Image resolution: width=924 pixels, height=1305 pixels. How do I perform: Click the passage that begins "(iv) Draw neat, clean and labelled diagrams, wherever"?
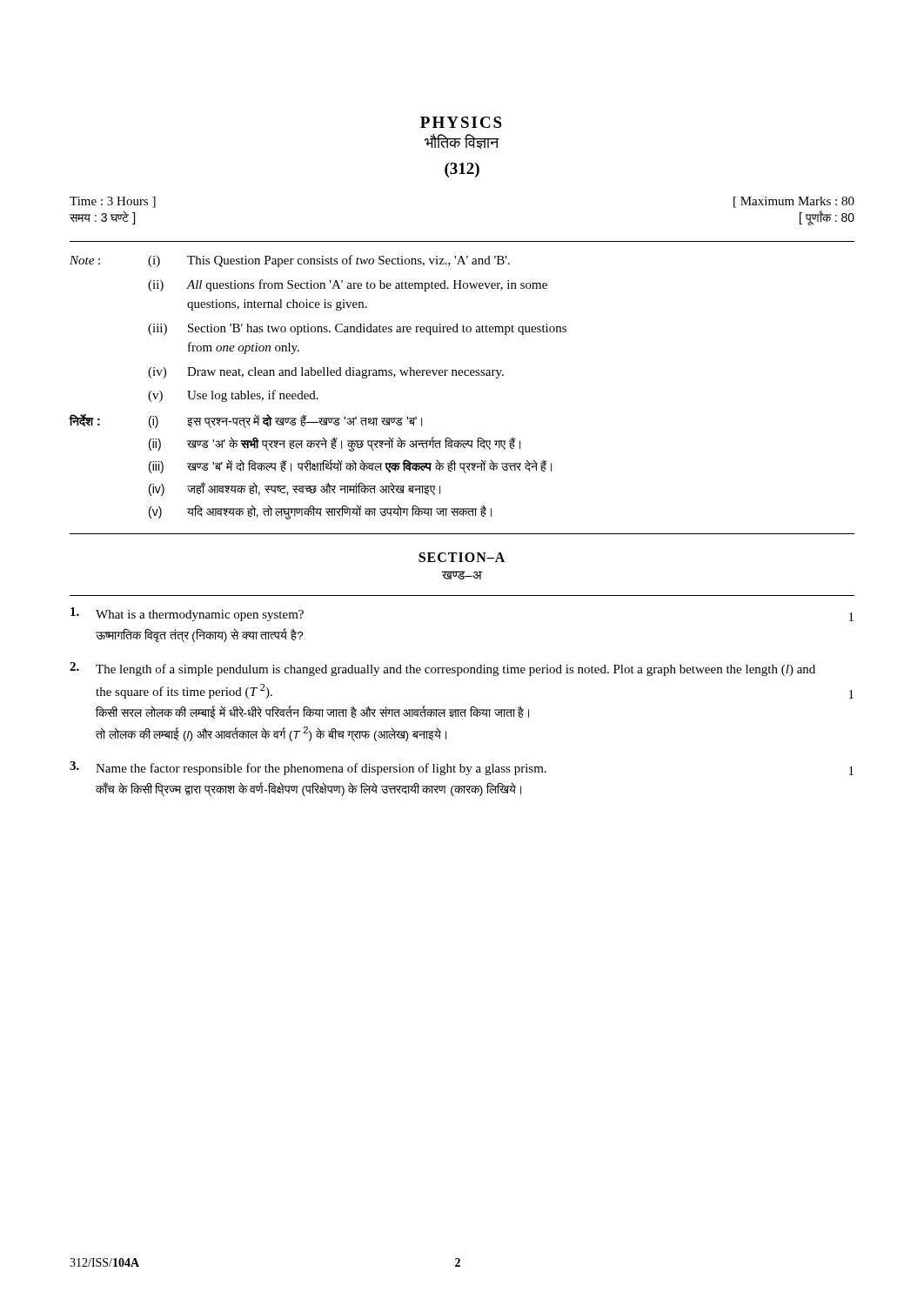tap(287, 371)
